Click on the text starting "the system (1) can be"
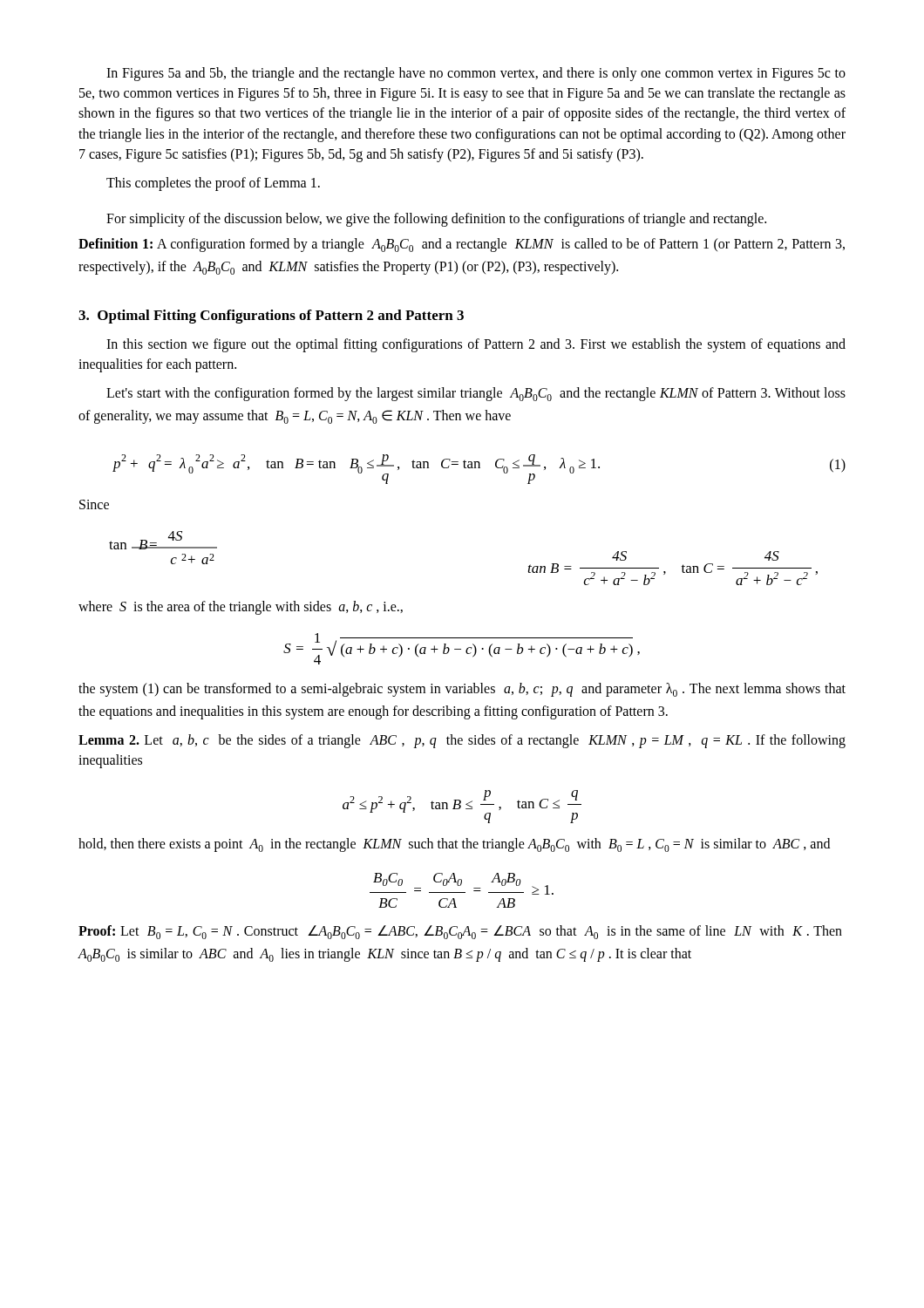 (462, 724)
